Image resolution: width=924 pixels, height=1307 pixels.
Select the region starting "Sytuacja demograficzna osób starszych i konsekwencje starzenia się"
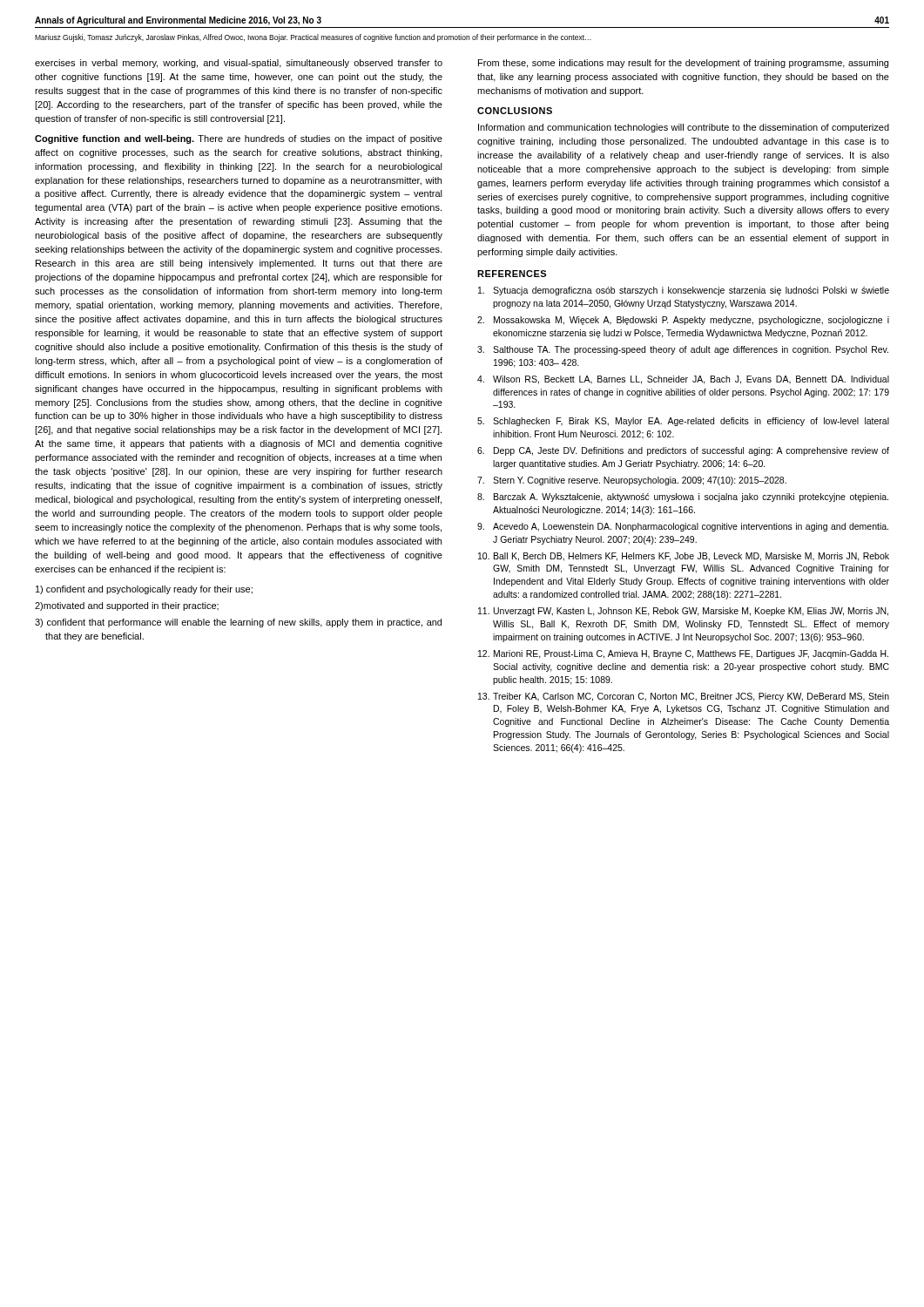point(683,297)
